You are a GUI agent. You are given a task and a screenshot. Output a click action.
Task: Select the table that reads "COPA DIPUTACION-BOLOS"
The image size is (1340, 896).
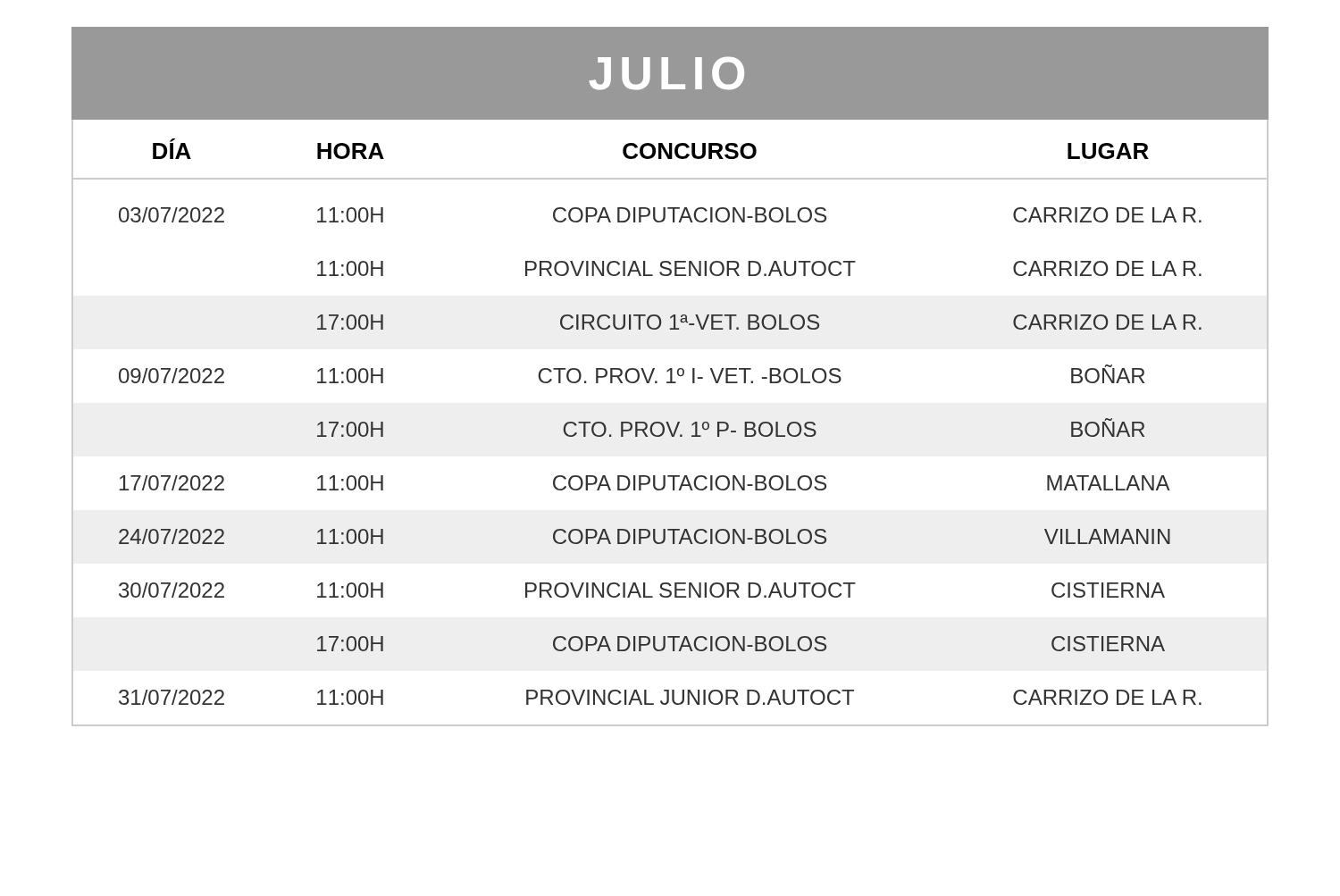(670, 423)
